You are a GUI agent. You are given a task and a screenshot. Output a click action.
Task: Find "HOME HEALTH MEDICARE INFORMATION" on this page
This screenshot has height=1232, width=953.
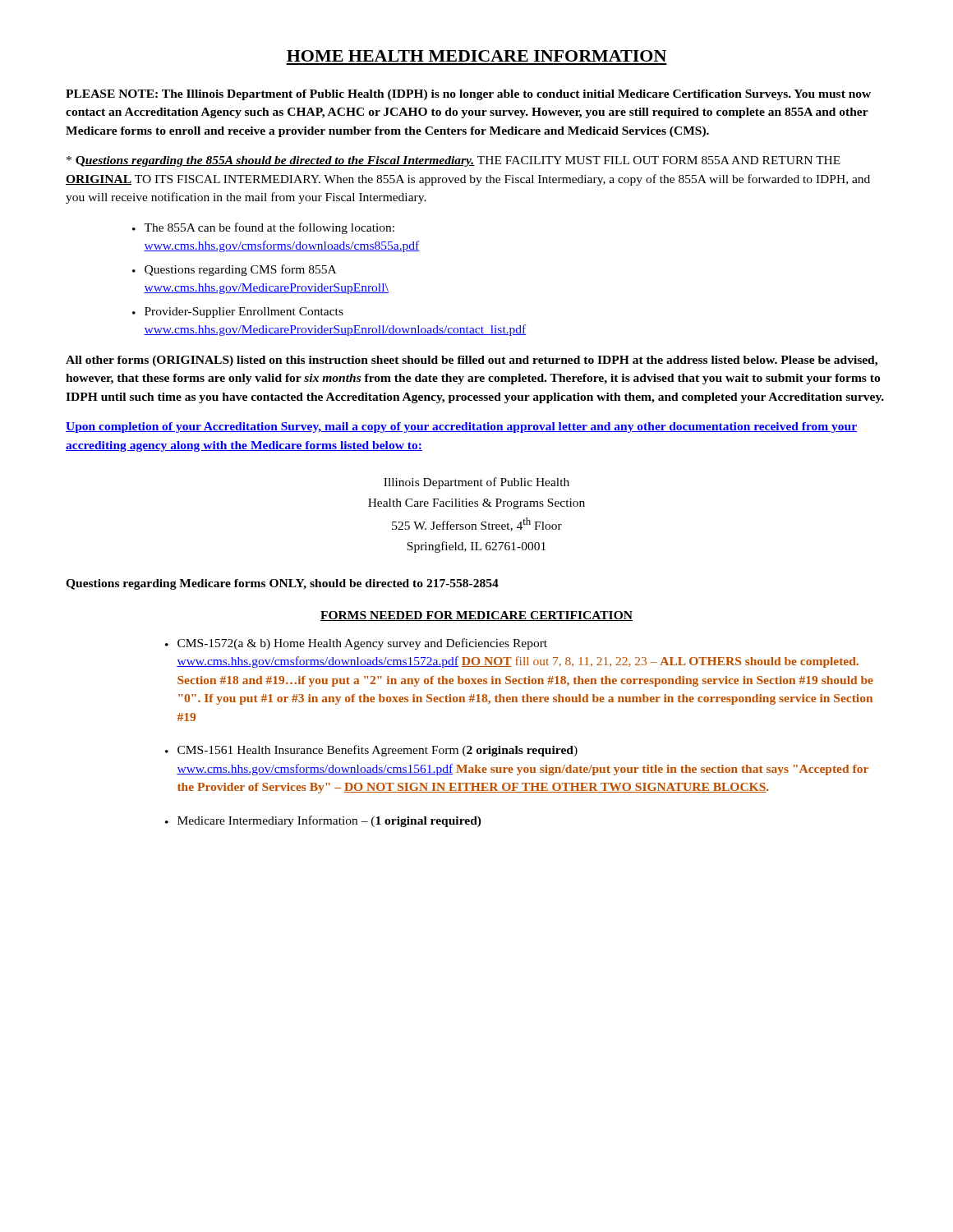click(x=476, y=55)
